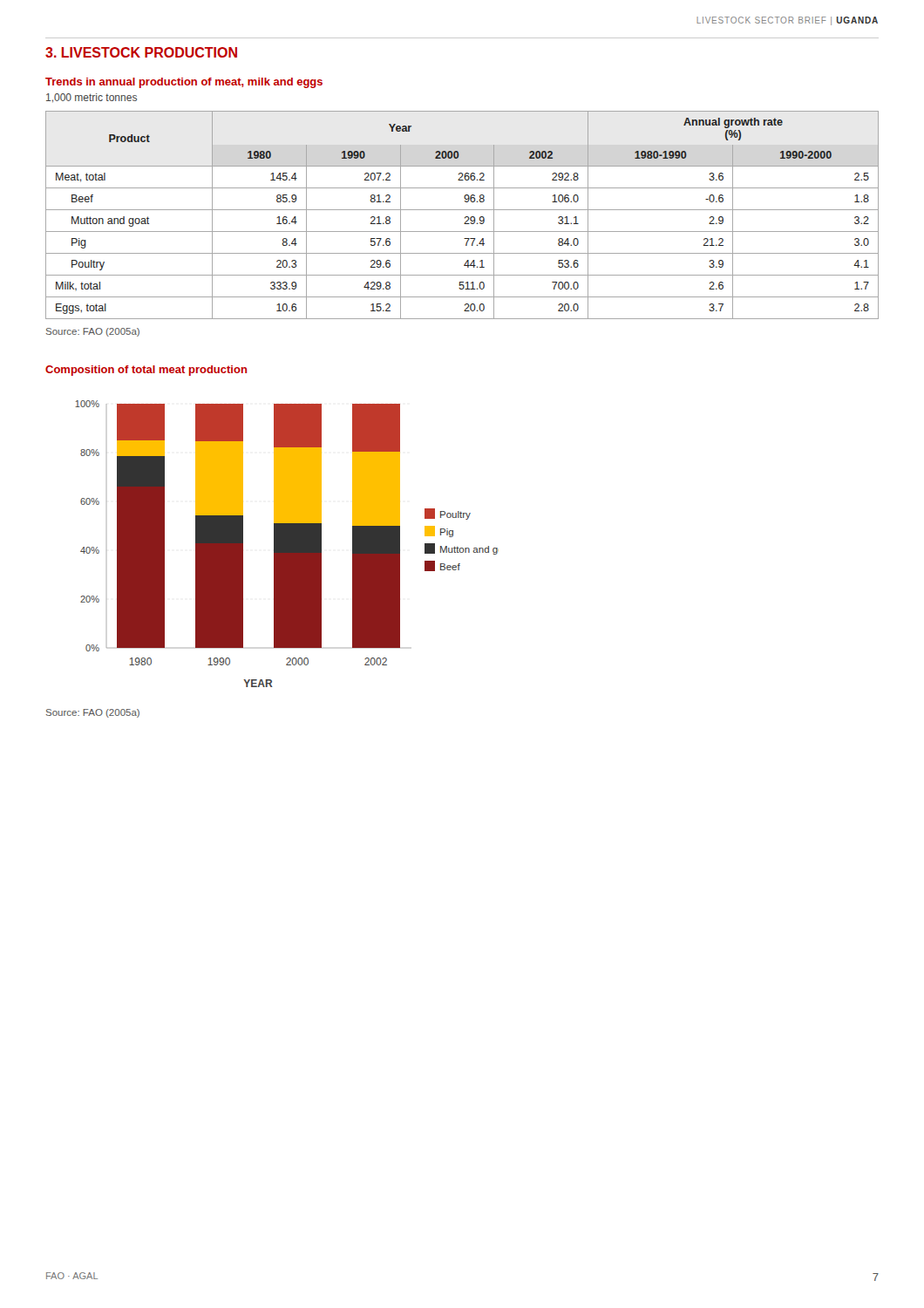Select the stacked bar chart

click(462, 543)
